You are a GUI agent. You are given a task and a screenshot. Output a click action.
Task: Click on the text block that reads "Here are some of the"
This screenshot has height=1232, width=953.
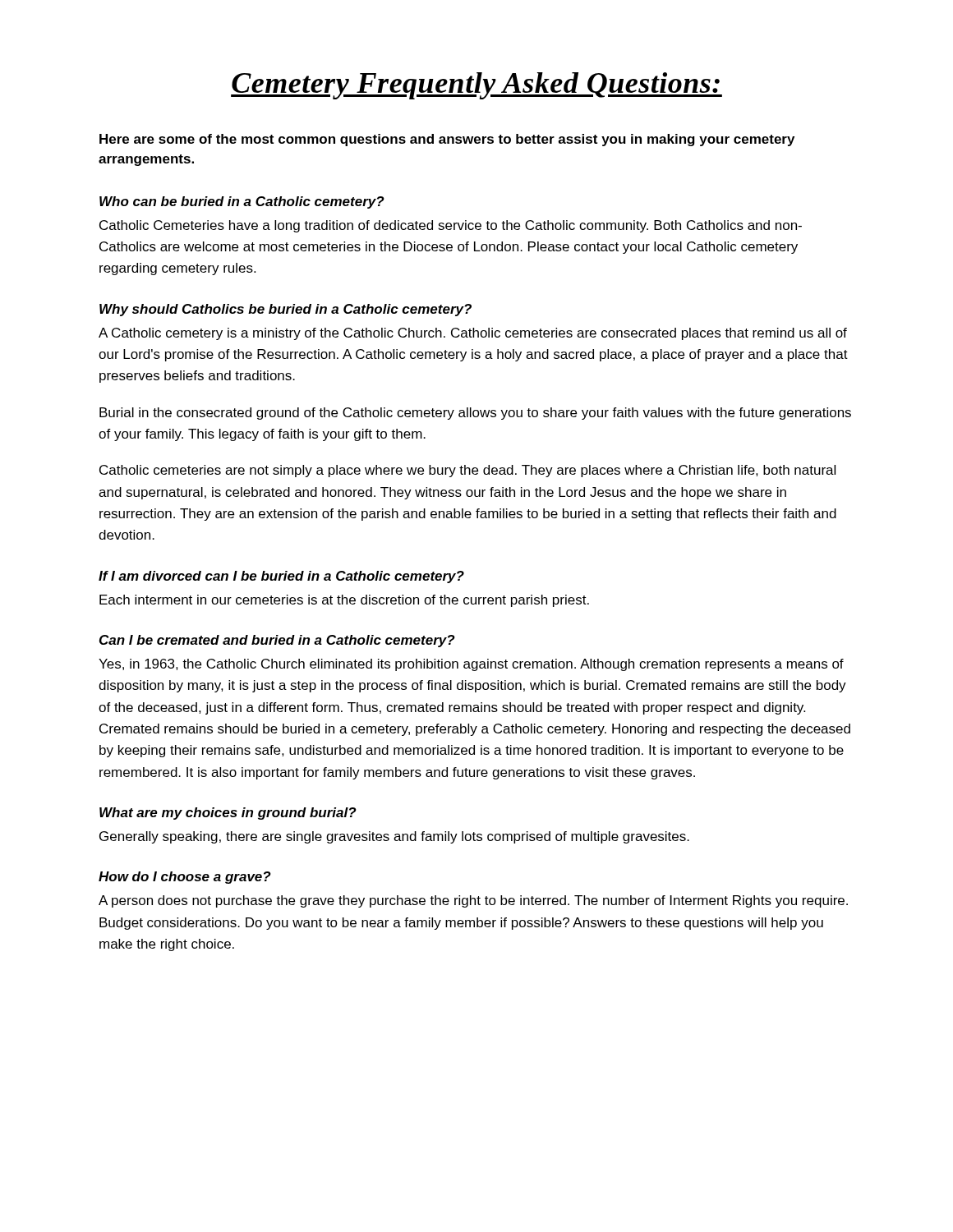point(447,149)
